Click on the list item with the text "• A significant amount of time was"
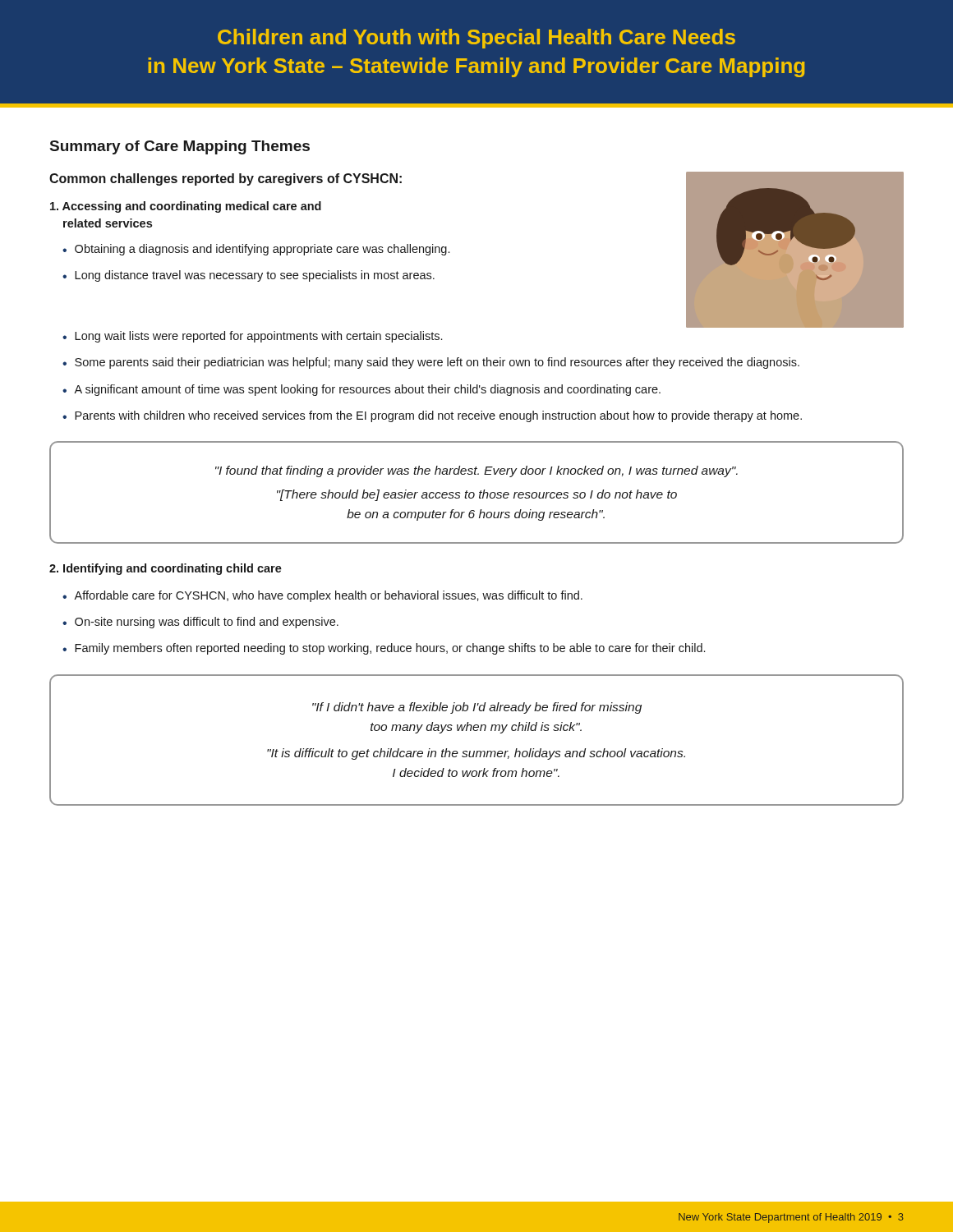The width and height of the screenshot is (953, 1232). pyautogui.click(x=362, y=390)
